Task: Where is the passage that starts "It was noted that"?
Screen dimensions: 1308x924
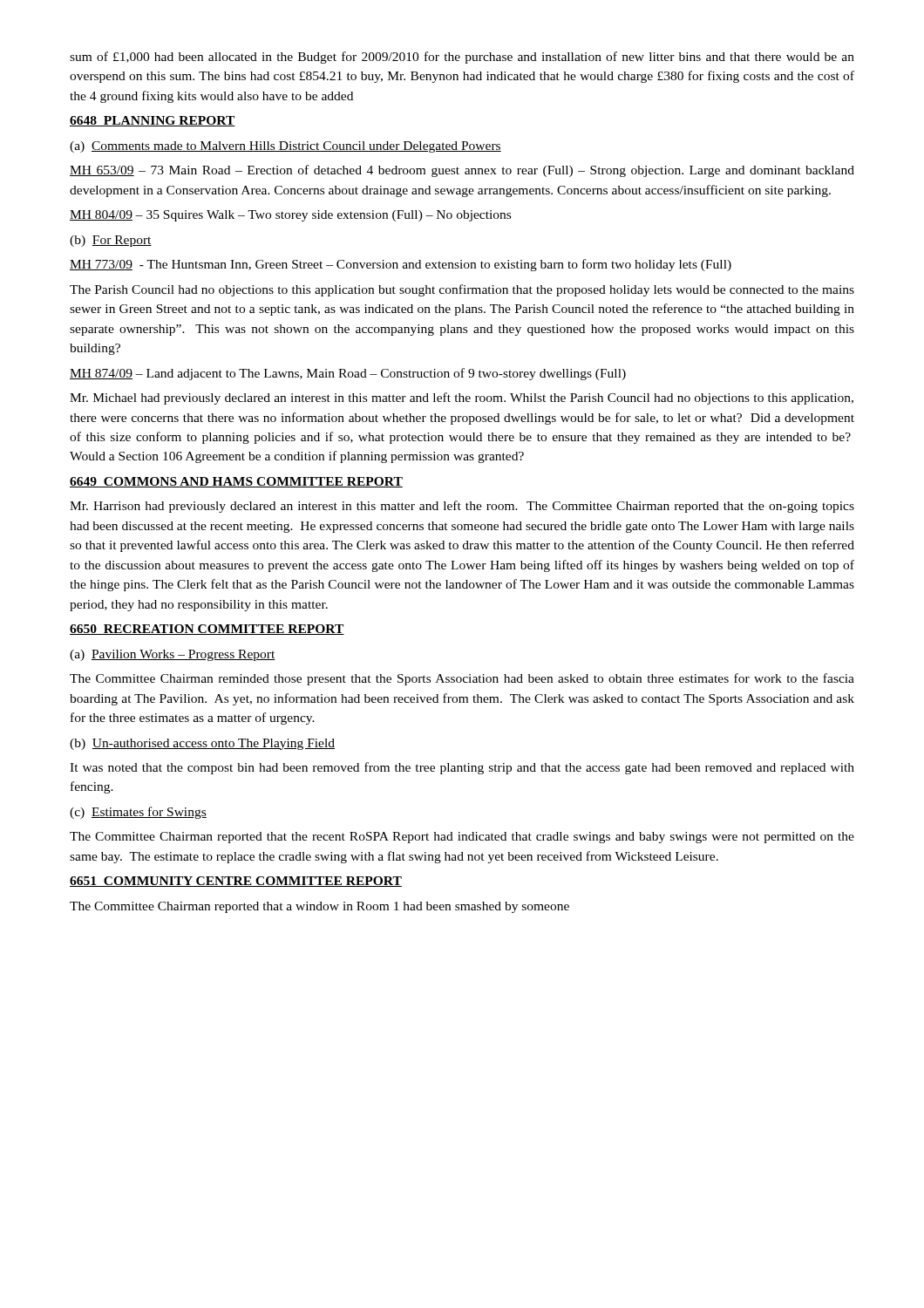Action: click(x=462, y=777)
